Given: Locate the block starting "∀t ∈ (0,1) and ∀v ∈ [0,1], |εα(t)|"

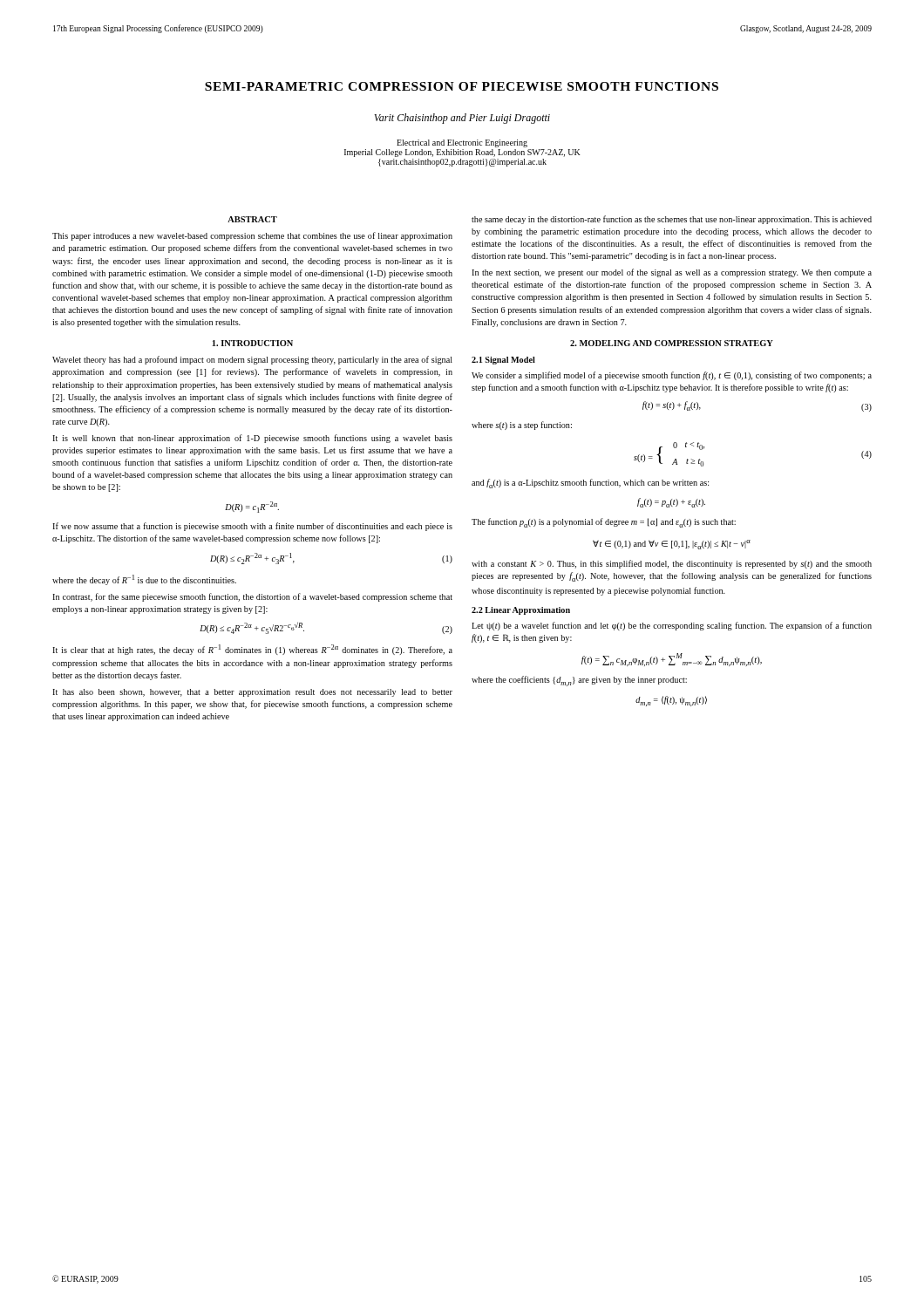Looking at the screenshot, I should (x=672, y=544).
